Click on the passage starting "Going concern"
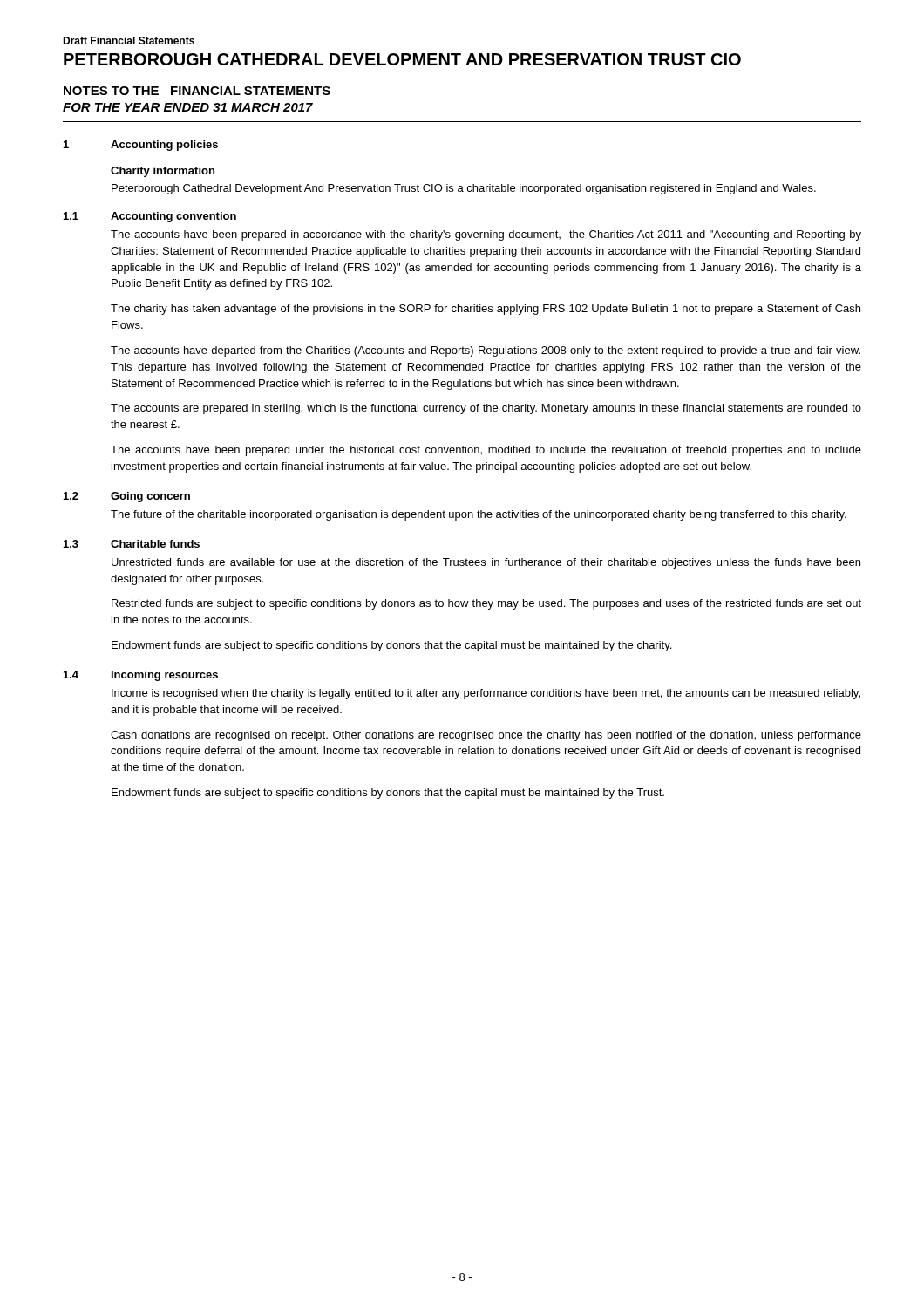Image resolution: width=924 pixels, height=1308 pixels. coord(151,496)
